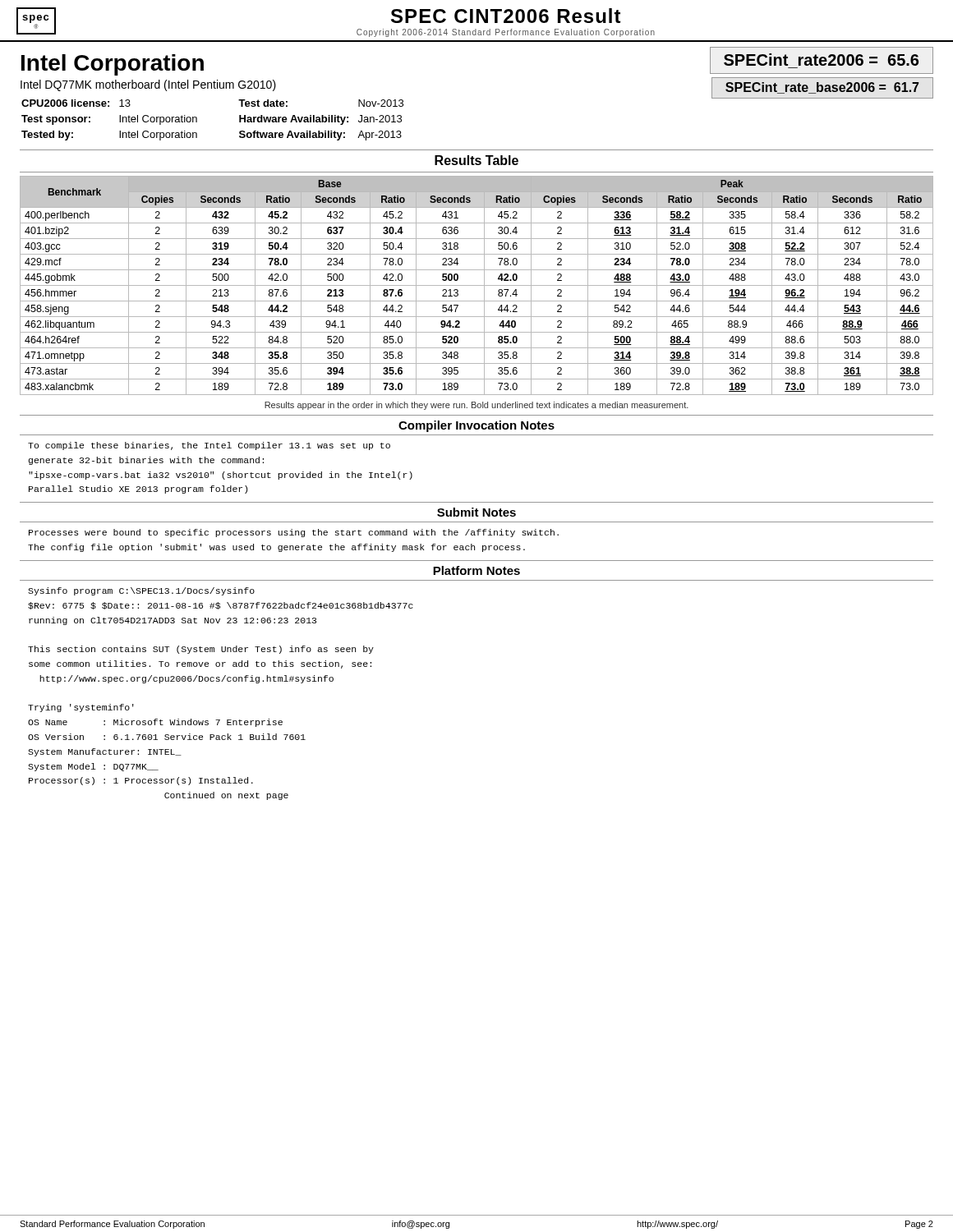The width and height of the screenshot is (953, 1232).
Task: Select the text block containing "CPU2006 license:13 Test date:Nov-2013 Test"
Action: [x=72, y=103]
